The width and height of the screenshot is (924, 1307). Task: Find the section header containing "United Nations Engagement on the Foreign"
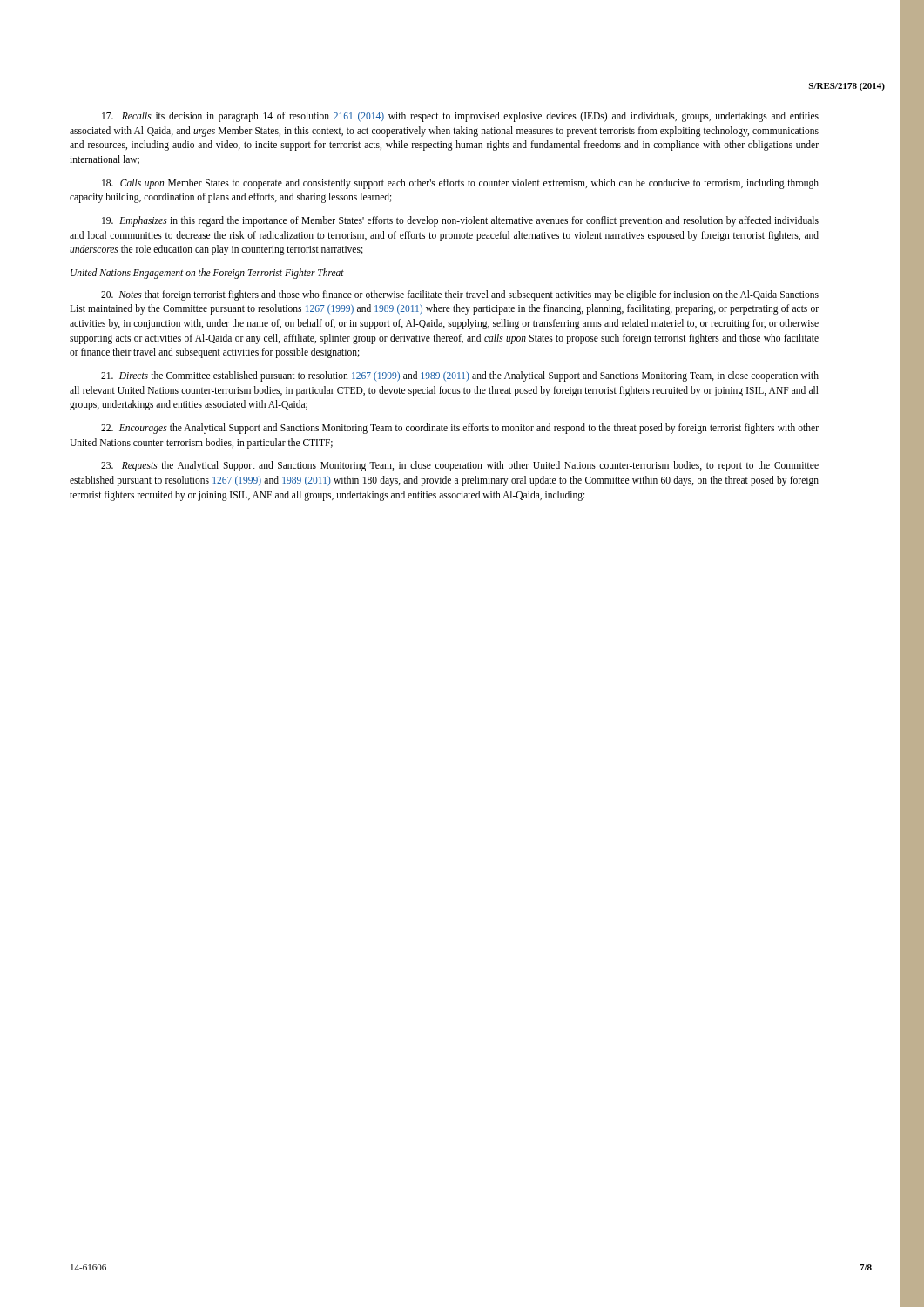pos(207,273)
